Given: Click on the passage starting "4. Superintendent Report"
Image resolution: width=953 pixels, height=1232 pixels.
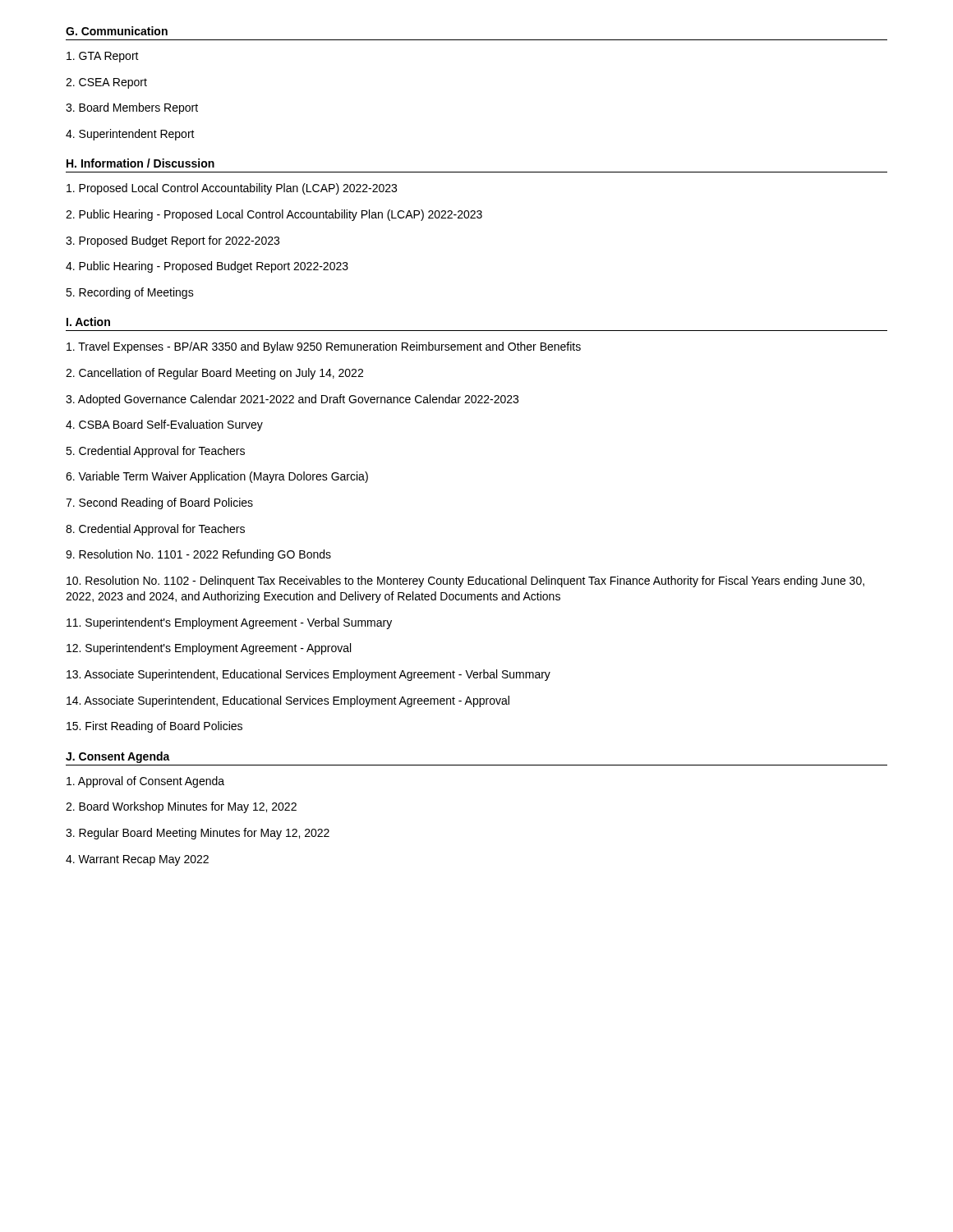Looking at the screenshot, I should [130, 134].
